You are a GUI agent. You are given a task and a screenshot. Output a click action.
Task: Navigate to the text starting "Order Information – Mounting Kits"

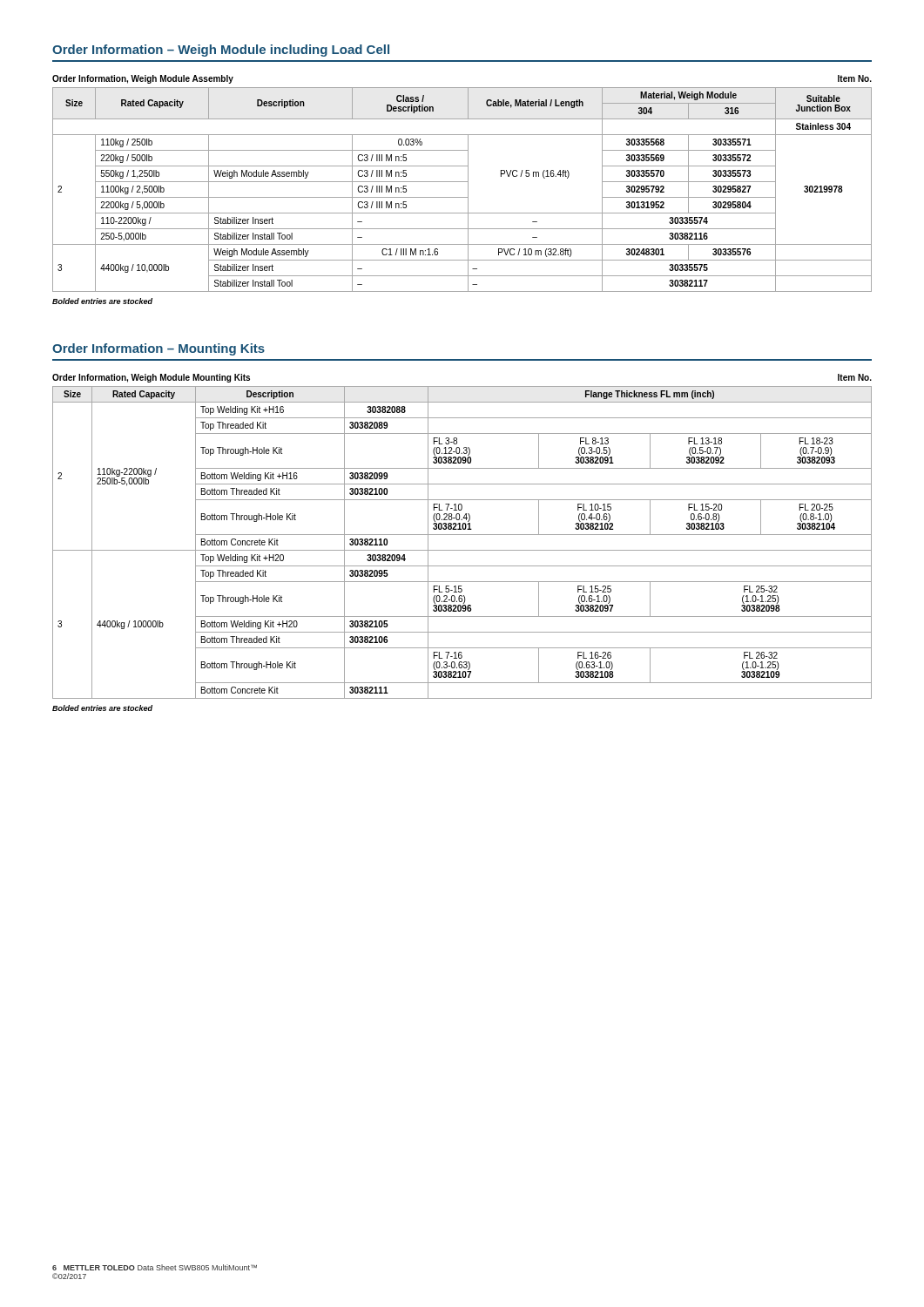(462, 351)
